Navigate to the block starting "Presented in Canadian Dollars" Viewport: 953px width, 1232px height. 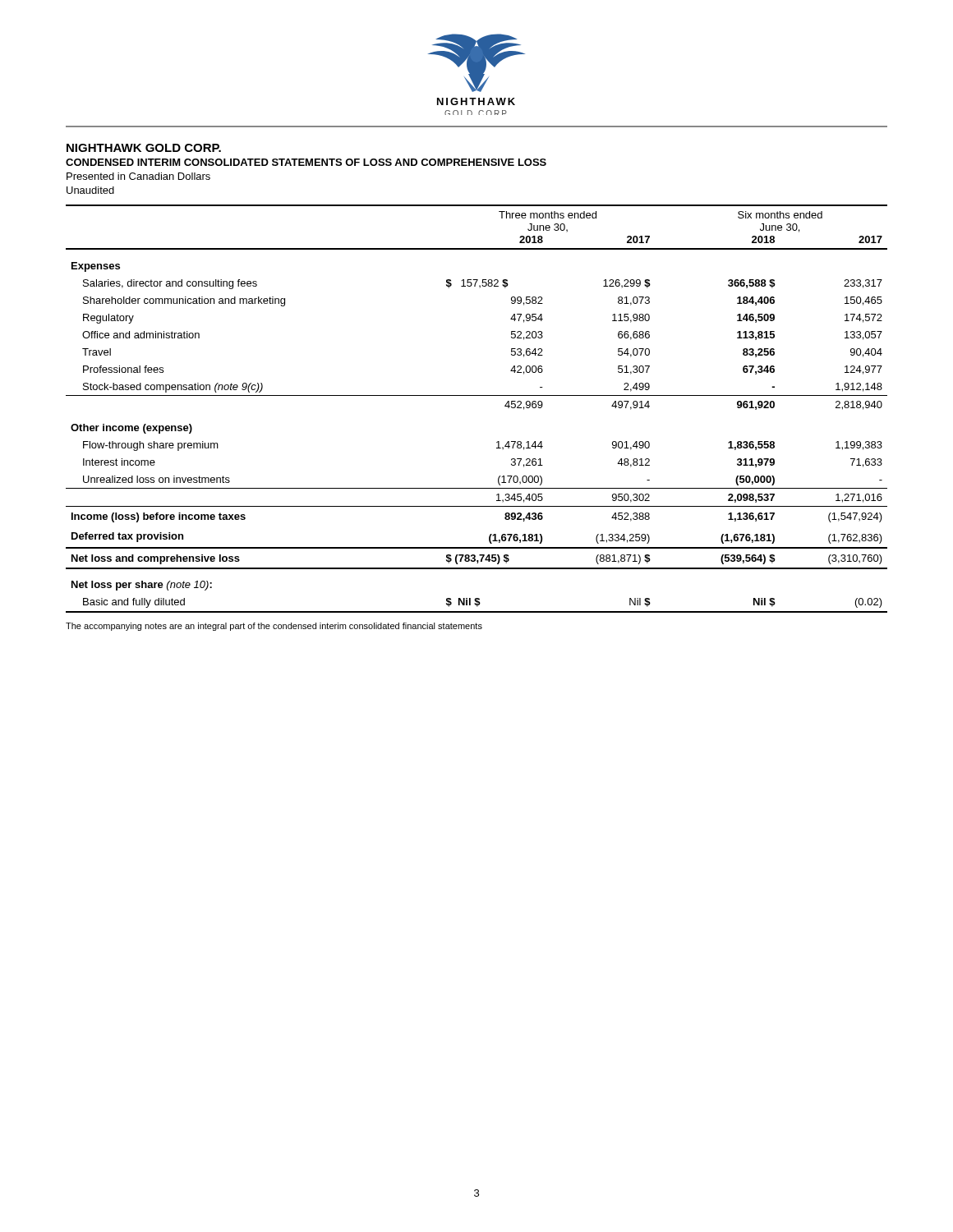(x=138, y=176)
